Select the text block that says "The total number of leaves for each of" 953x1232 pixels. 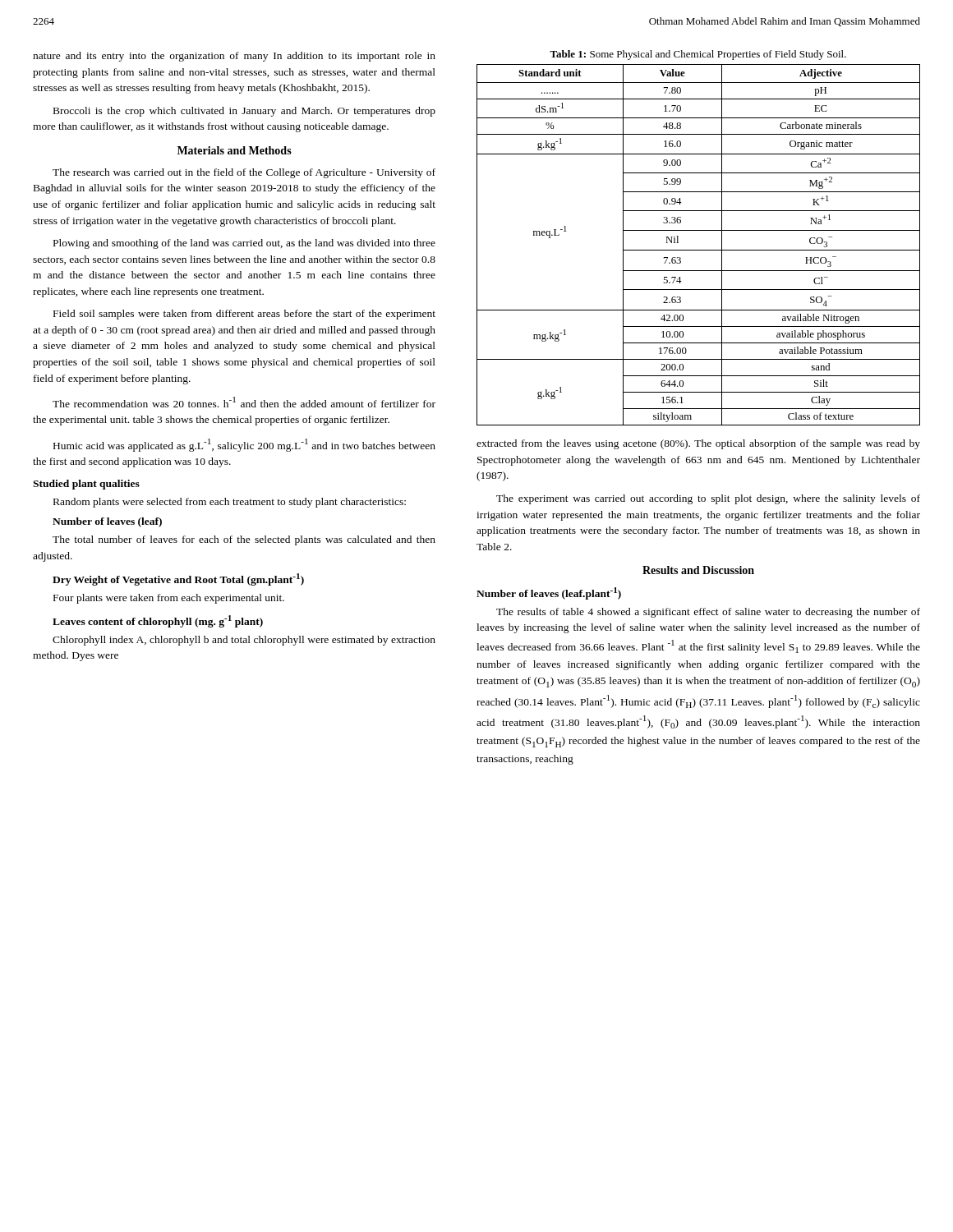234,547
